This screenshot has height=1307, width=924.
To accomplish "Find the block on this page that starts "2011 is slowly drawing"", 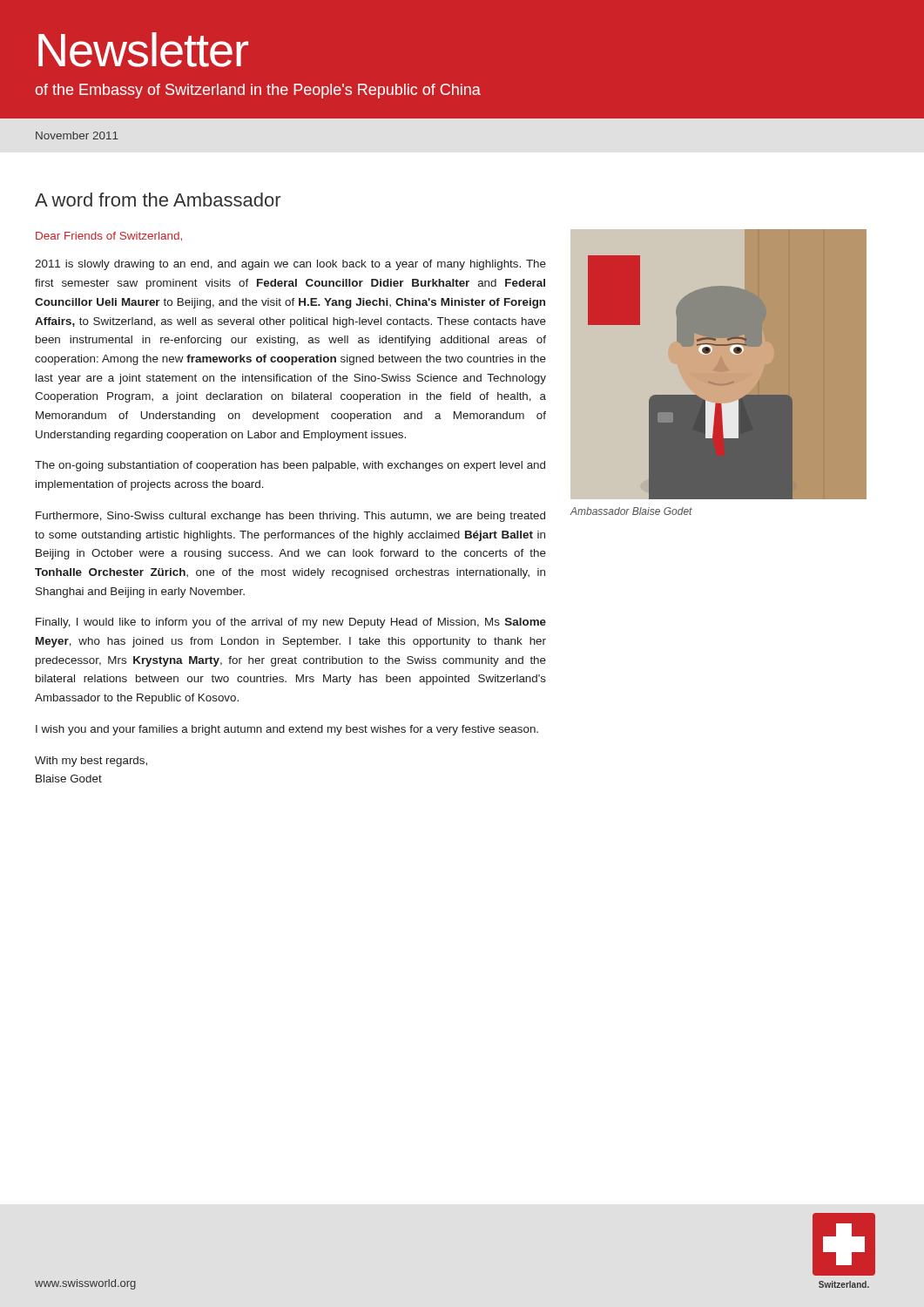I will click(x=290, y=349).
